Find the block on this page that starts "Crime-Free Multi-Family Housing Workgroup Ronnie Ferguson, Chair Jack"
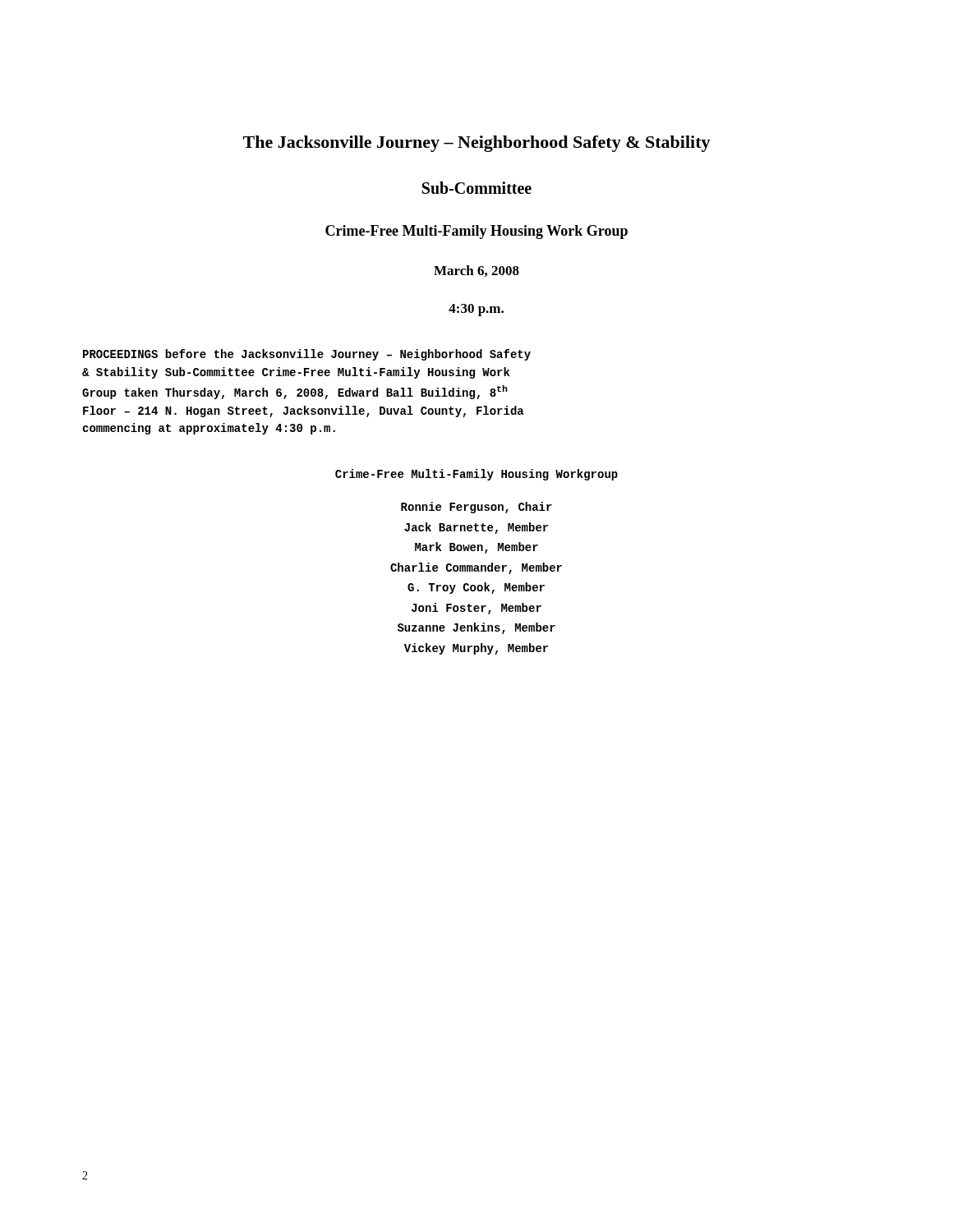The height and width of the screenshot is (1232, 953). tap(476, 564)
